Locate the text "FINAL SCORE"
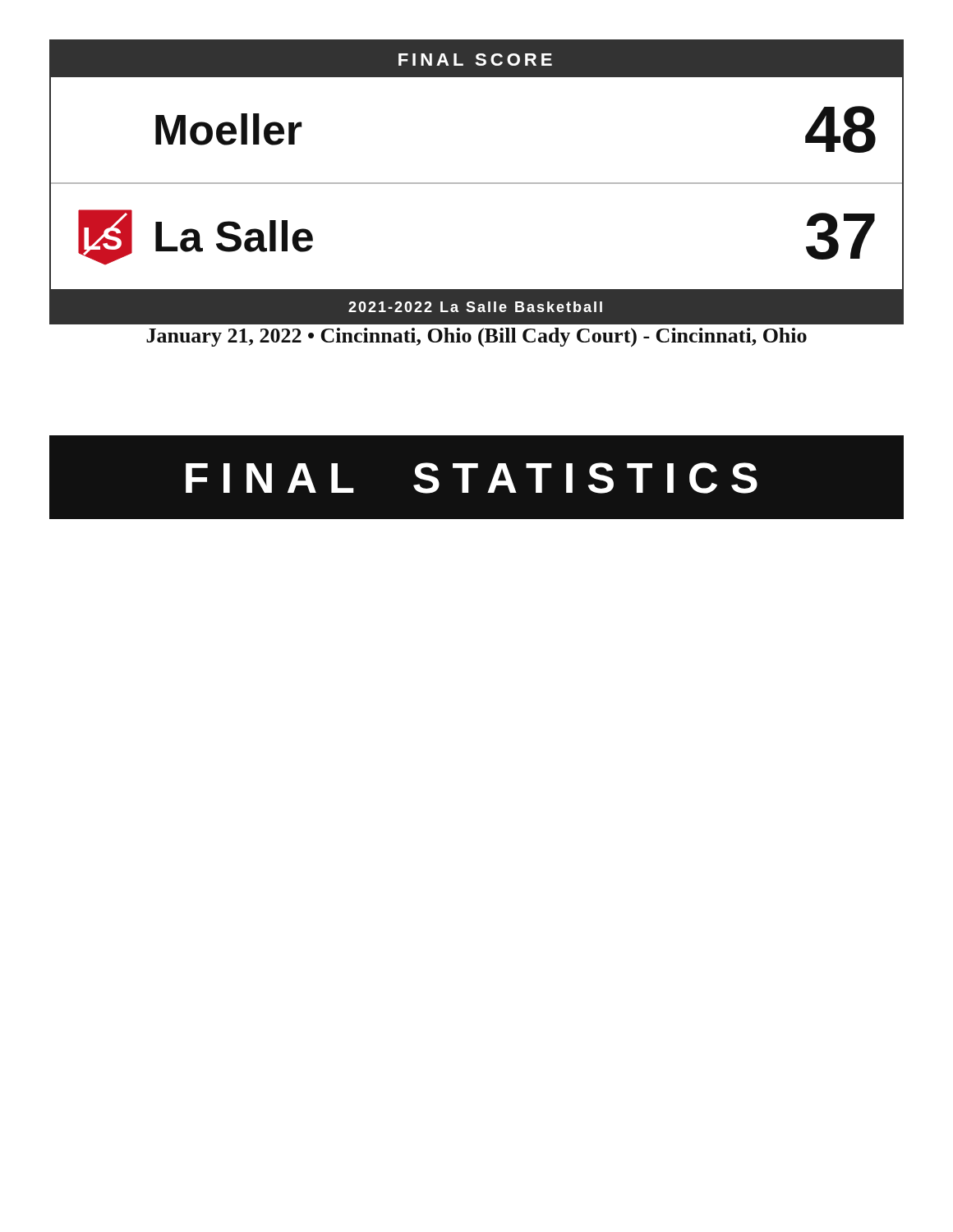Image resolution: width=953 pixels, height=1232 pixels. (476, 60)
